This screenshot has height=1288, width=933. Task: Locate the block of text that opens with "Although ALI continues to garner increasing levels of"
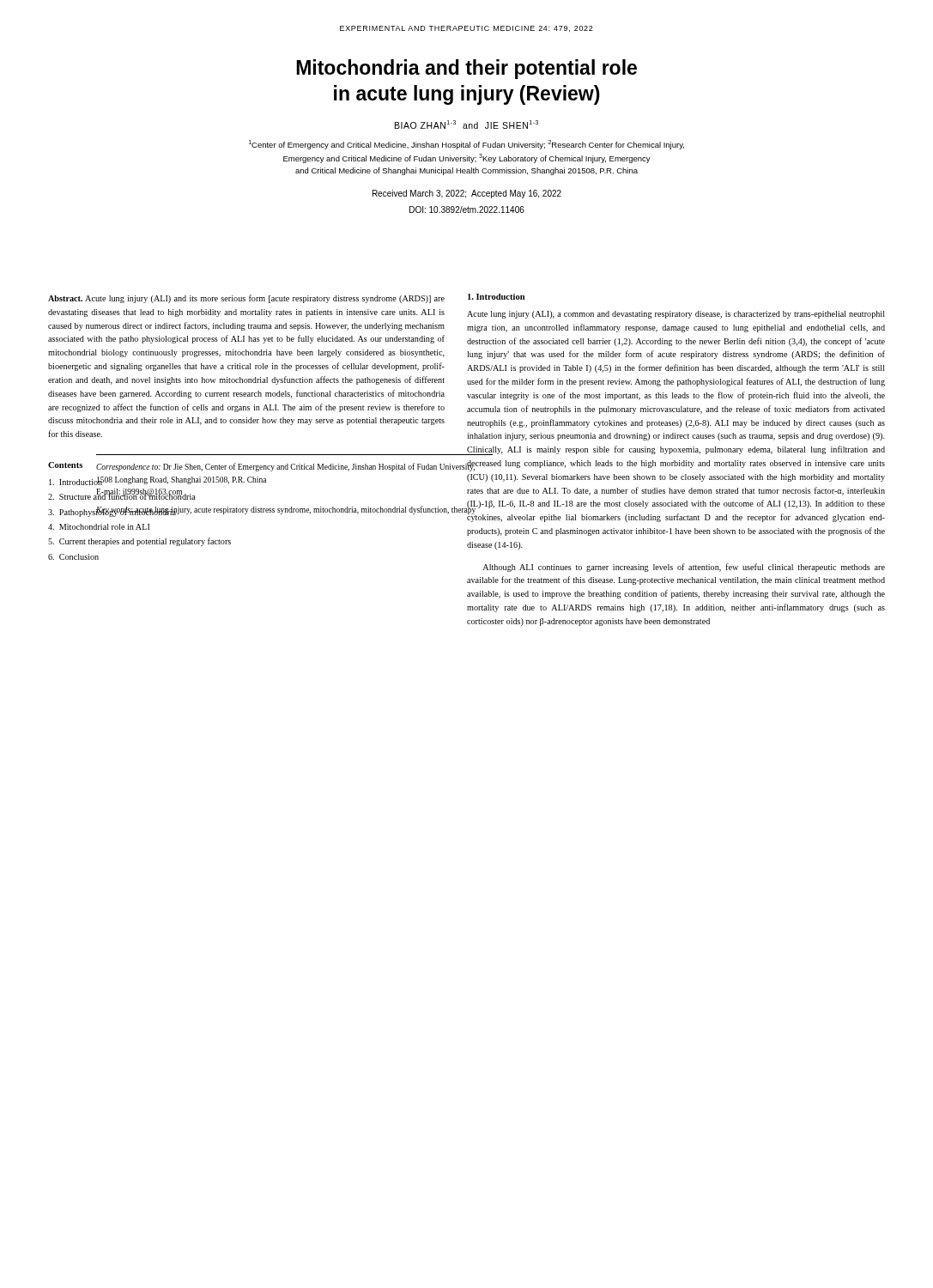click(676, 594)
